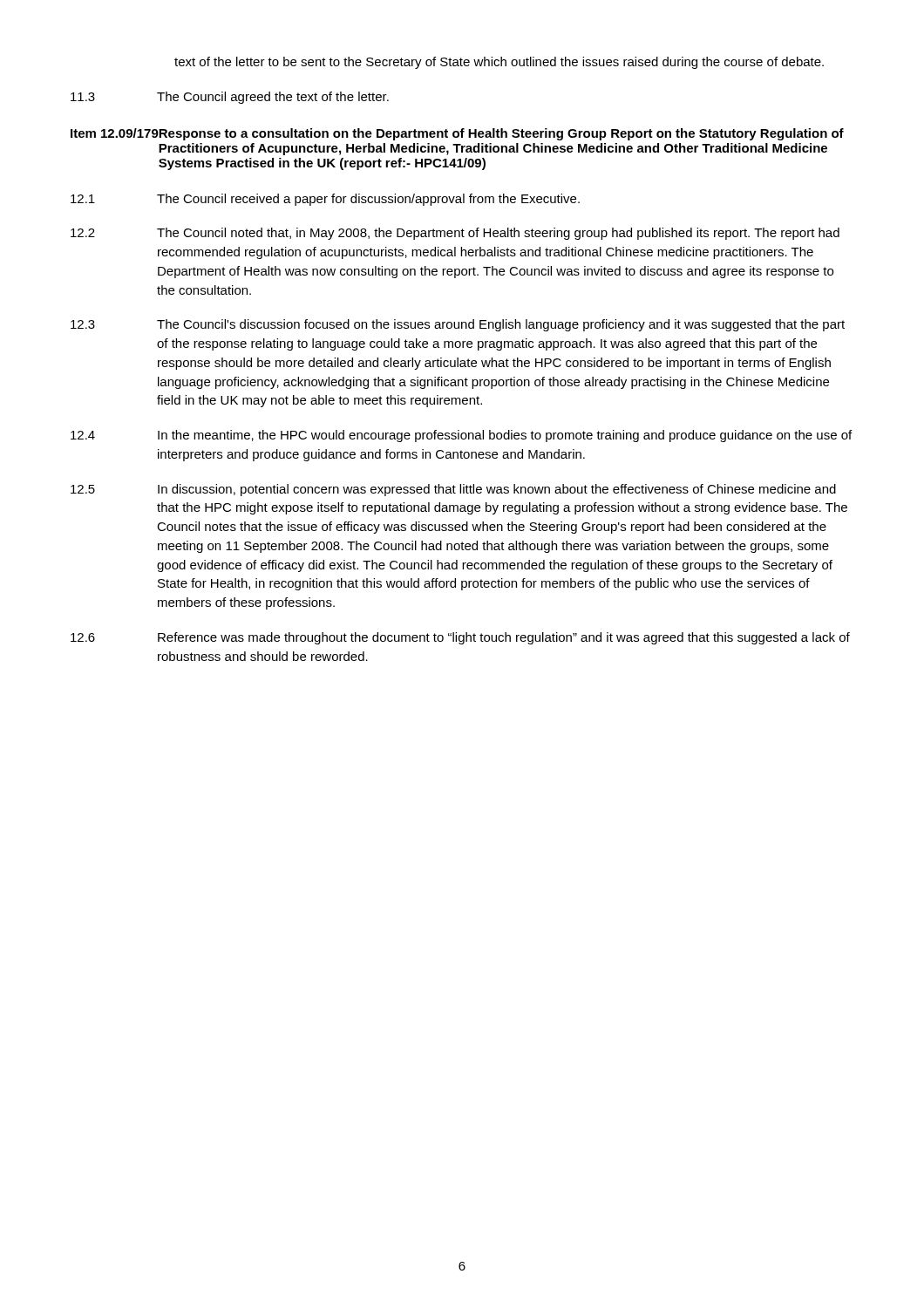This screenshot has height=1308, width=924.
Task: Locate the text block with the text "text of the letter to"
Action: [x=500, y=61]
